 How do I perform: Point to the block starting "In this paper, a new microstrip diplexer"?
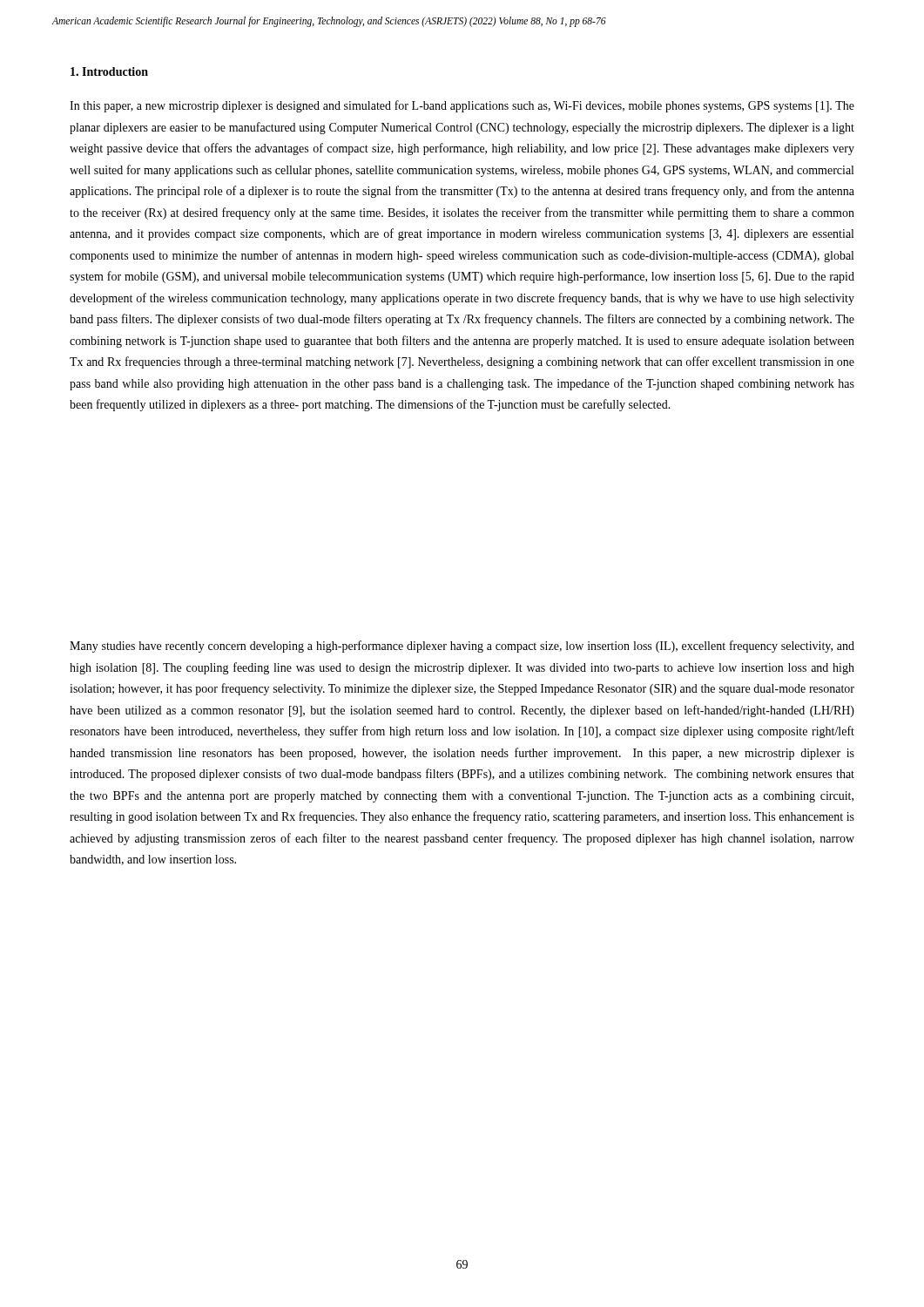[462, 255]
